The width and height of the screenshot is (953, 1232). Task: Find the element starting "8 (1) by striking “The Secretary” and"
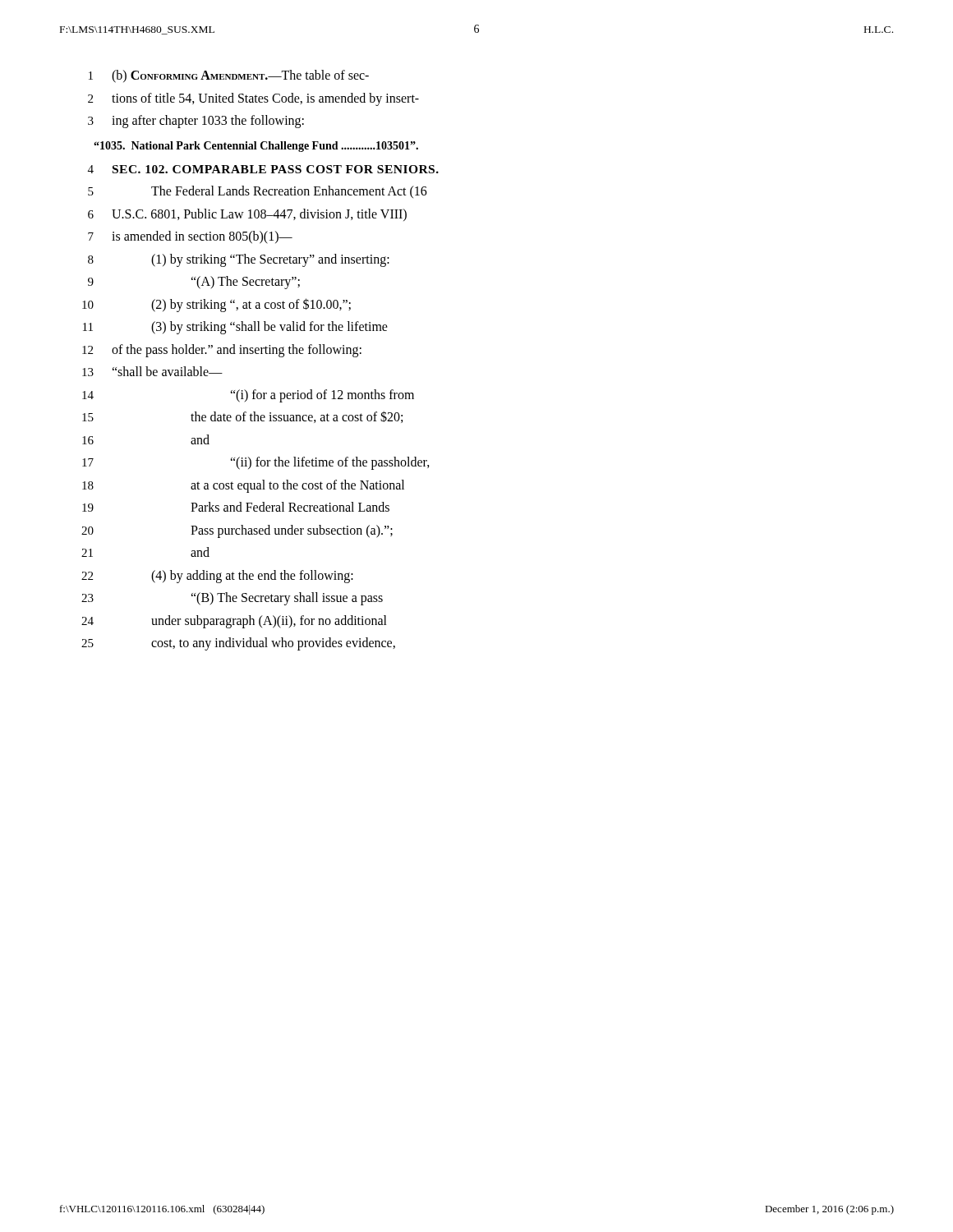click(x=239, y=260)
